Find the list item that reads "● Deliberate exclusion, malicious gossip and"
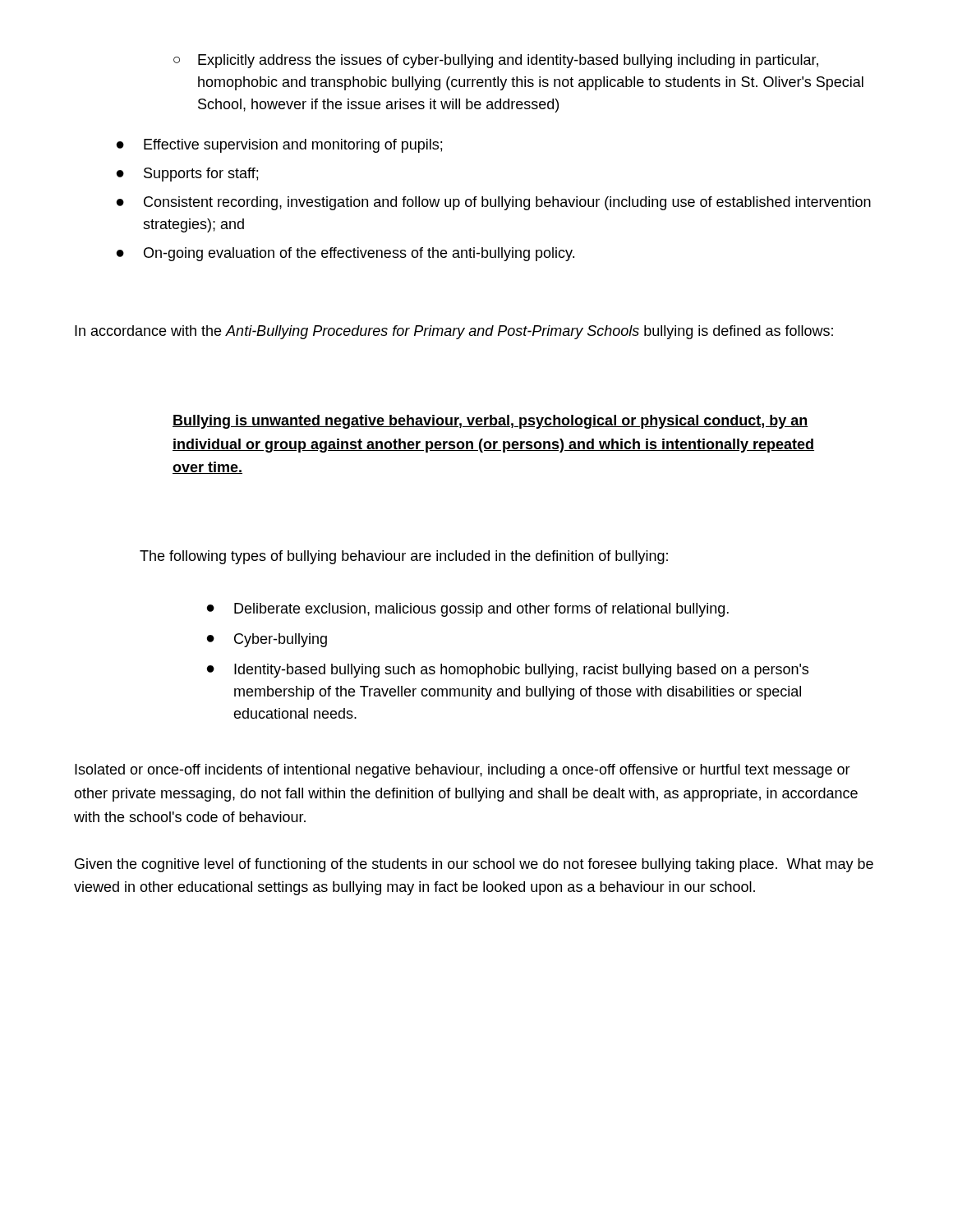Image resolution: width=953 pixels, height=1232 pixels. (x=542, y=609)
